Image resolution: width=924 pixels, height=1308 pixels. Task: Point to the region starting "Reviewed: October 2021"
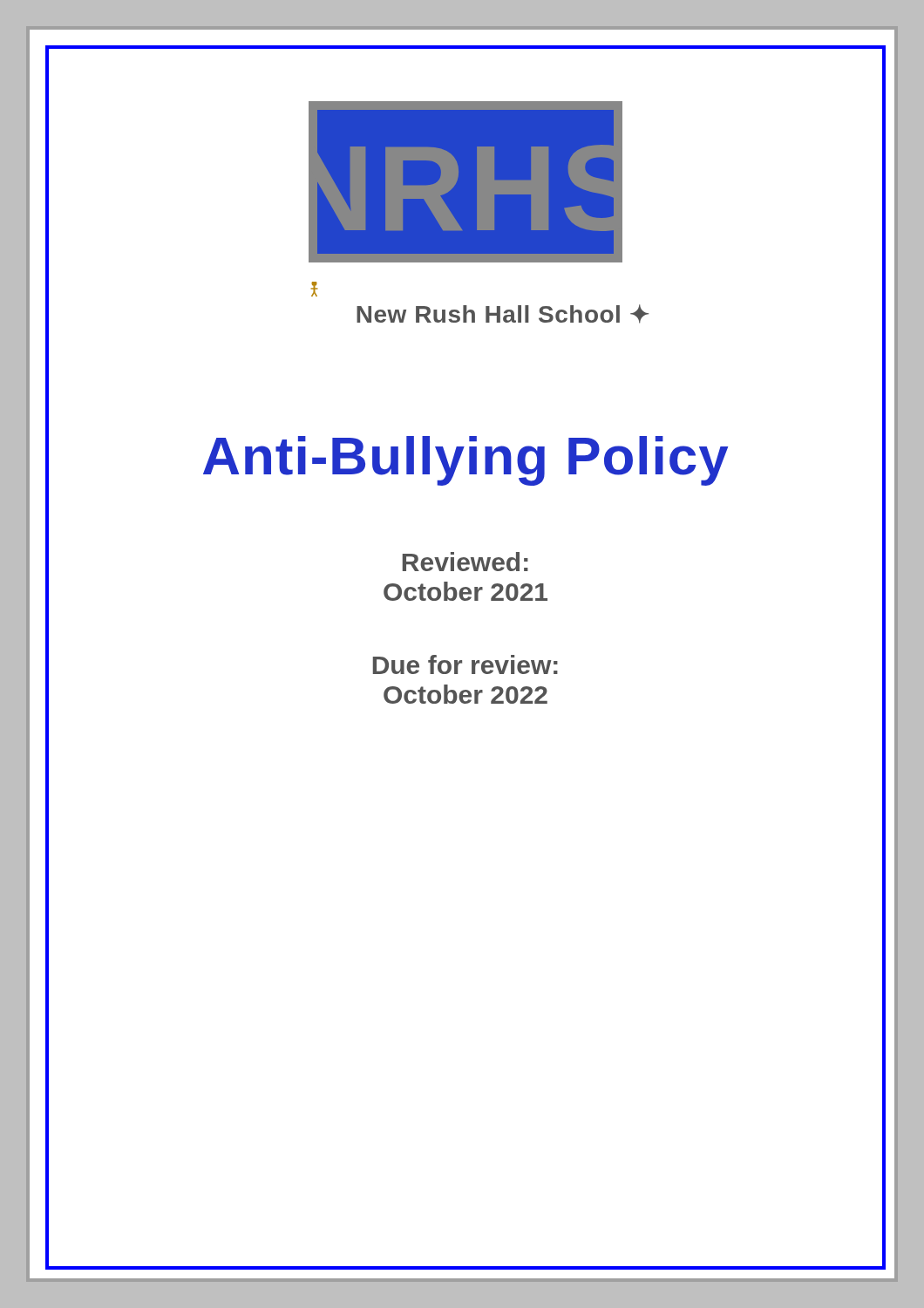pos(465,577)
